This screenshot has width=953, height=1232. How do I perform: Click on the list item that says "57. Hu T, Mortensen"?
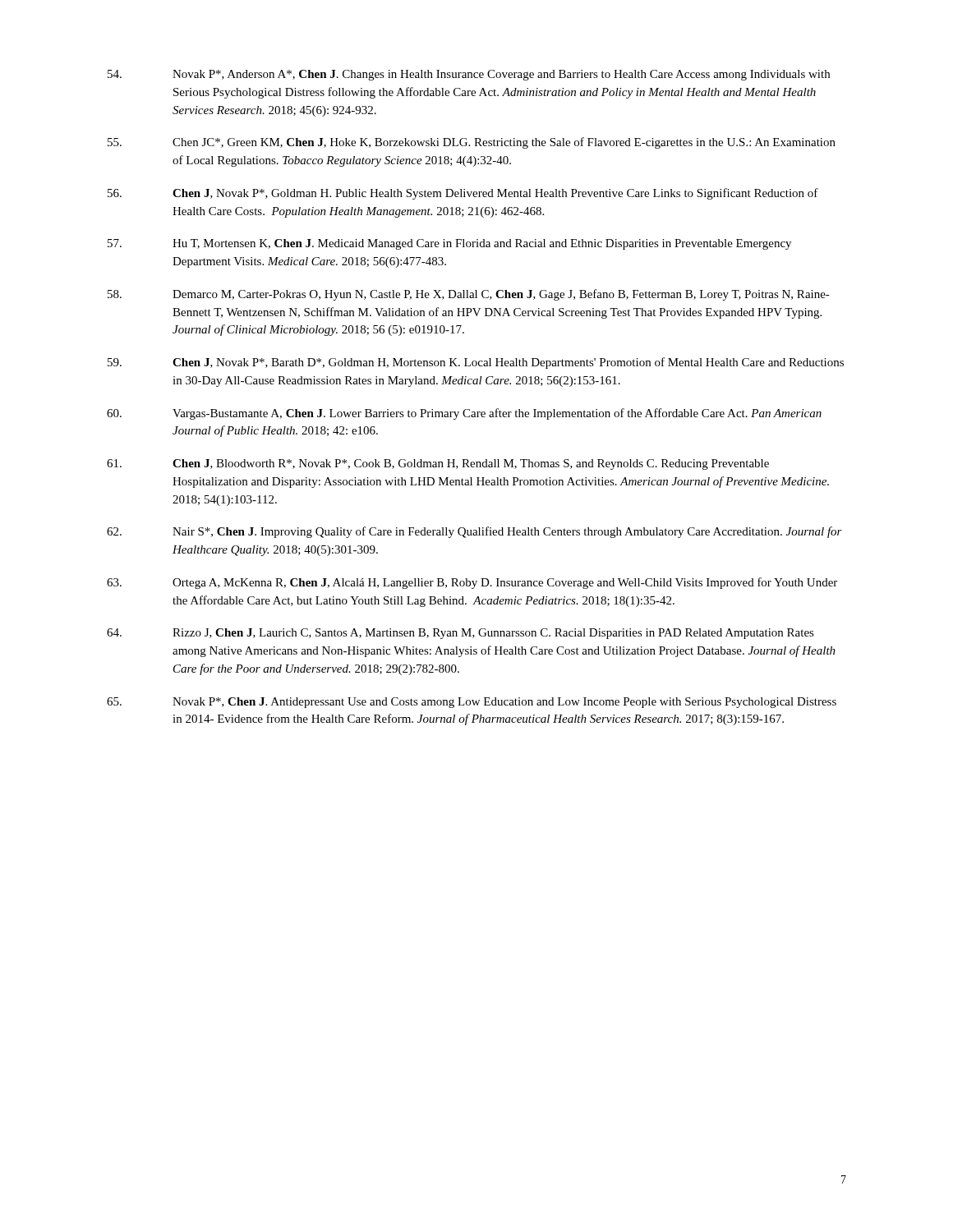tap(476, 253)
